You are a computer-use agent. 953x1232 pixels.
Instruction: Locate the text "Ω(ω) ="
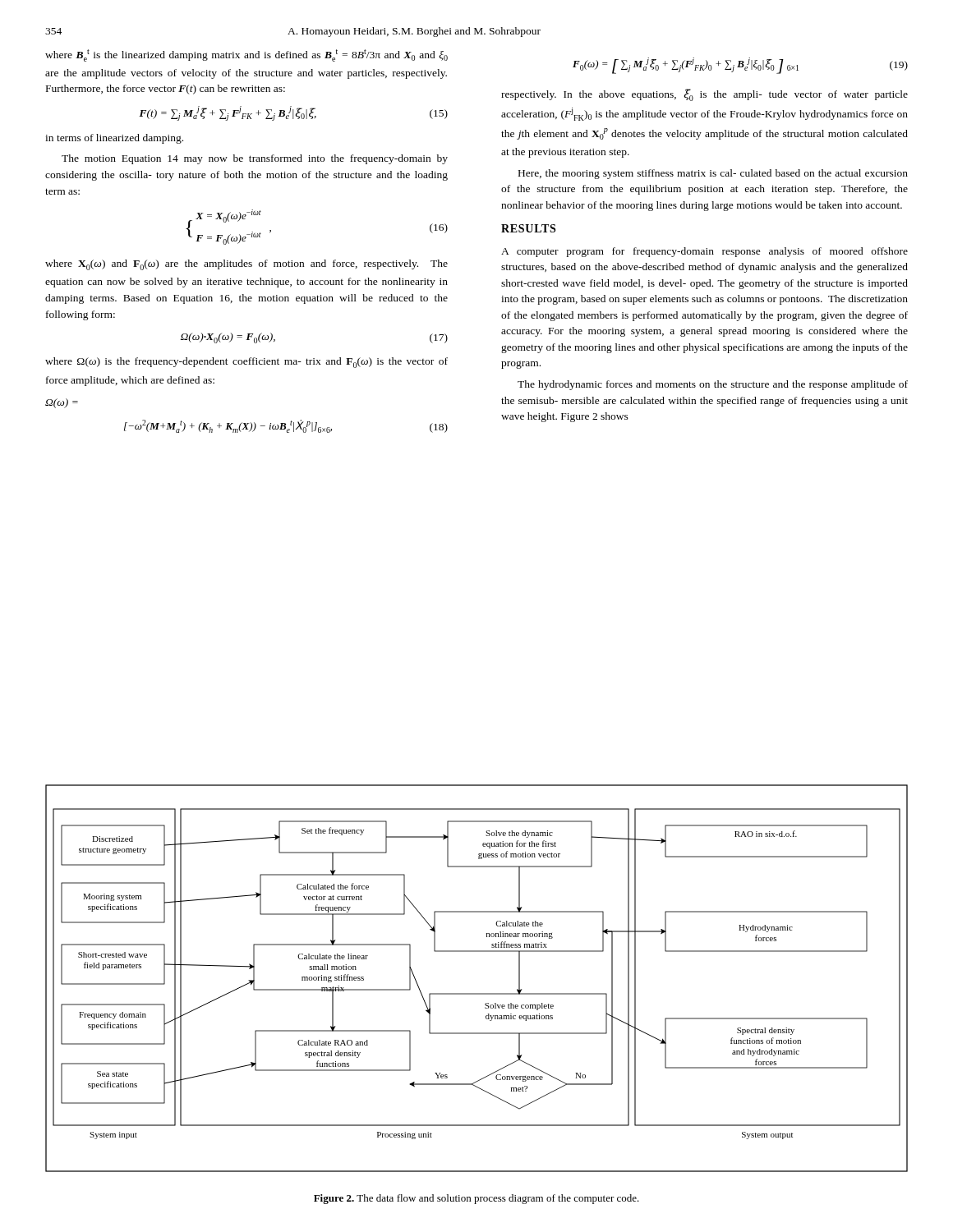(62, 402)
